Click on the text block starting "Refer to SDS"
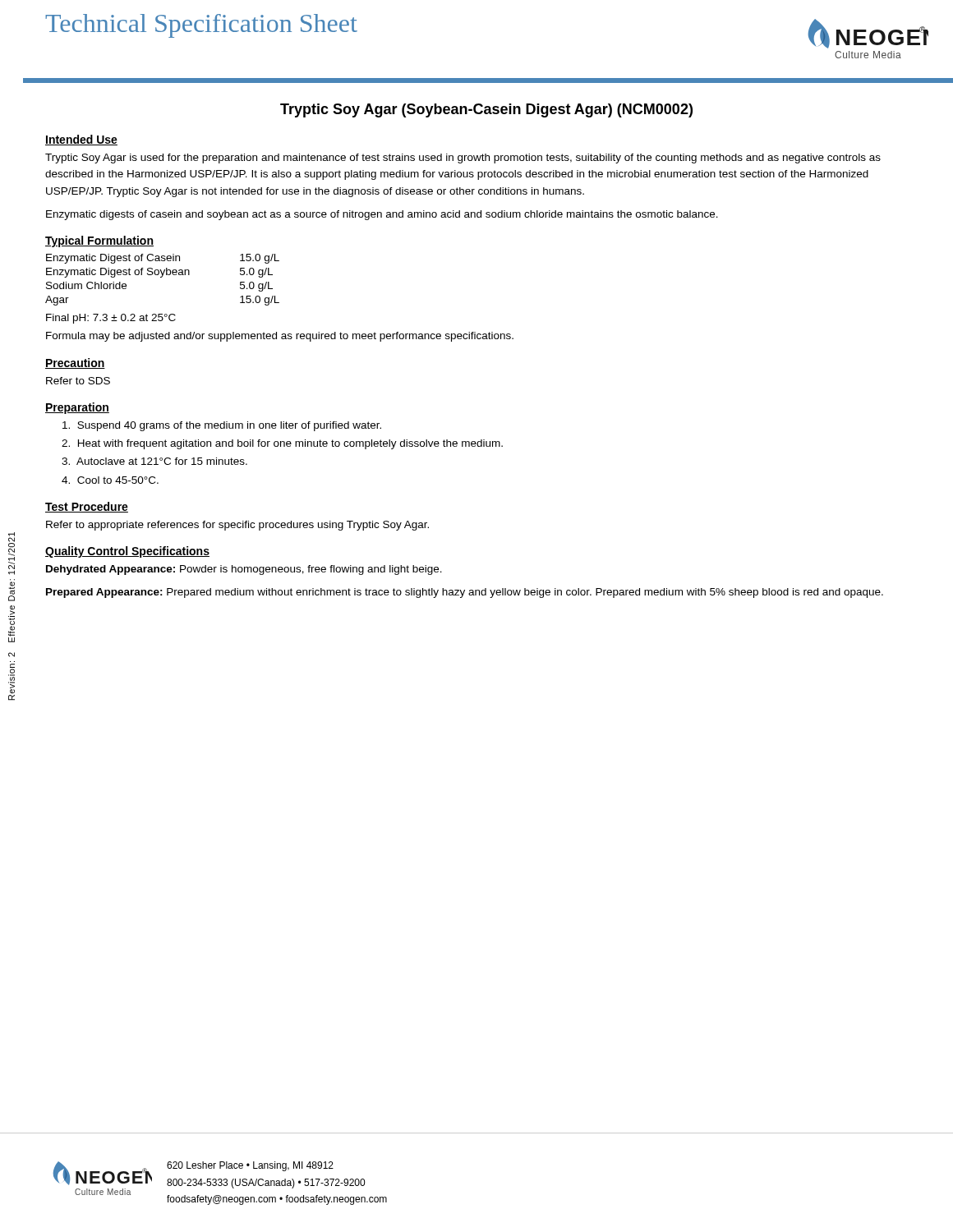The height and width of the screenshot is (1232, 953). click(x=78, y=380)
